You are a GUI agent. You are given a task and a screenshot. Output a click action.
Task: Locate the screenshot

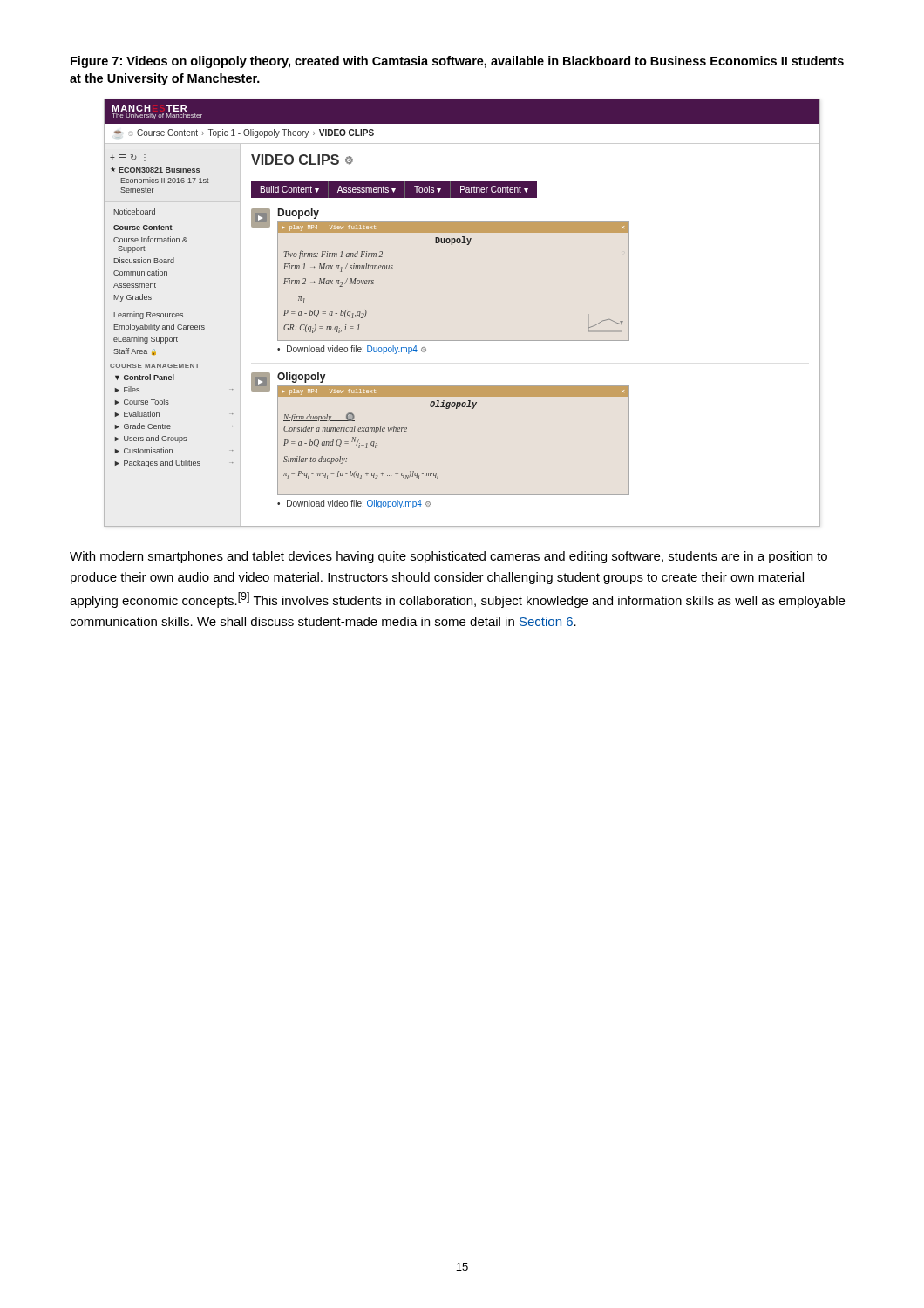pyautogui.click(x=462, y=313)
